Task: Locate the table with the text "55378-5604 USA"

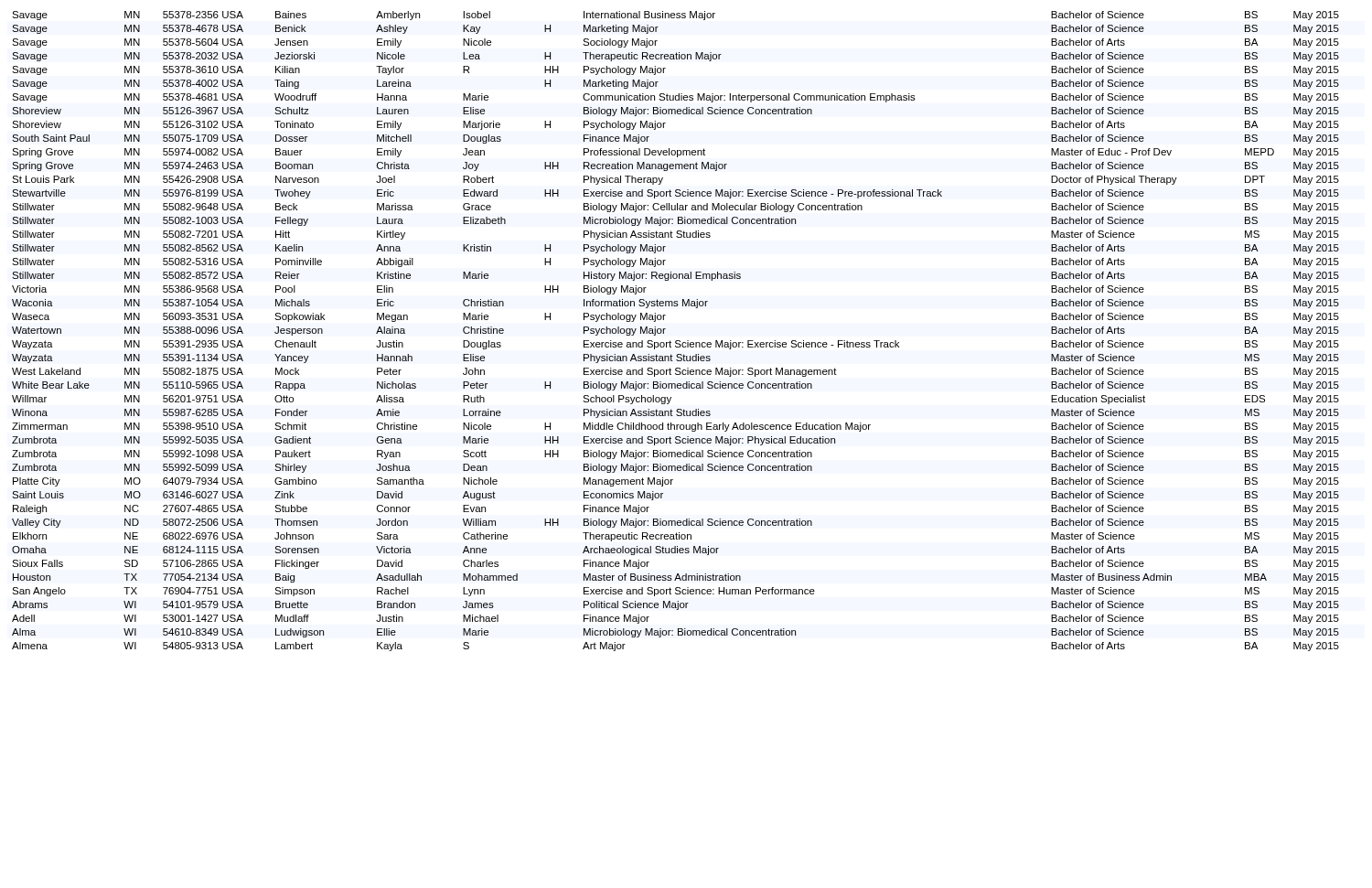Action: (x=686, y=330)
